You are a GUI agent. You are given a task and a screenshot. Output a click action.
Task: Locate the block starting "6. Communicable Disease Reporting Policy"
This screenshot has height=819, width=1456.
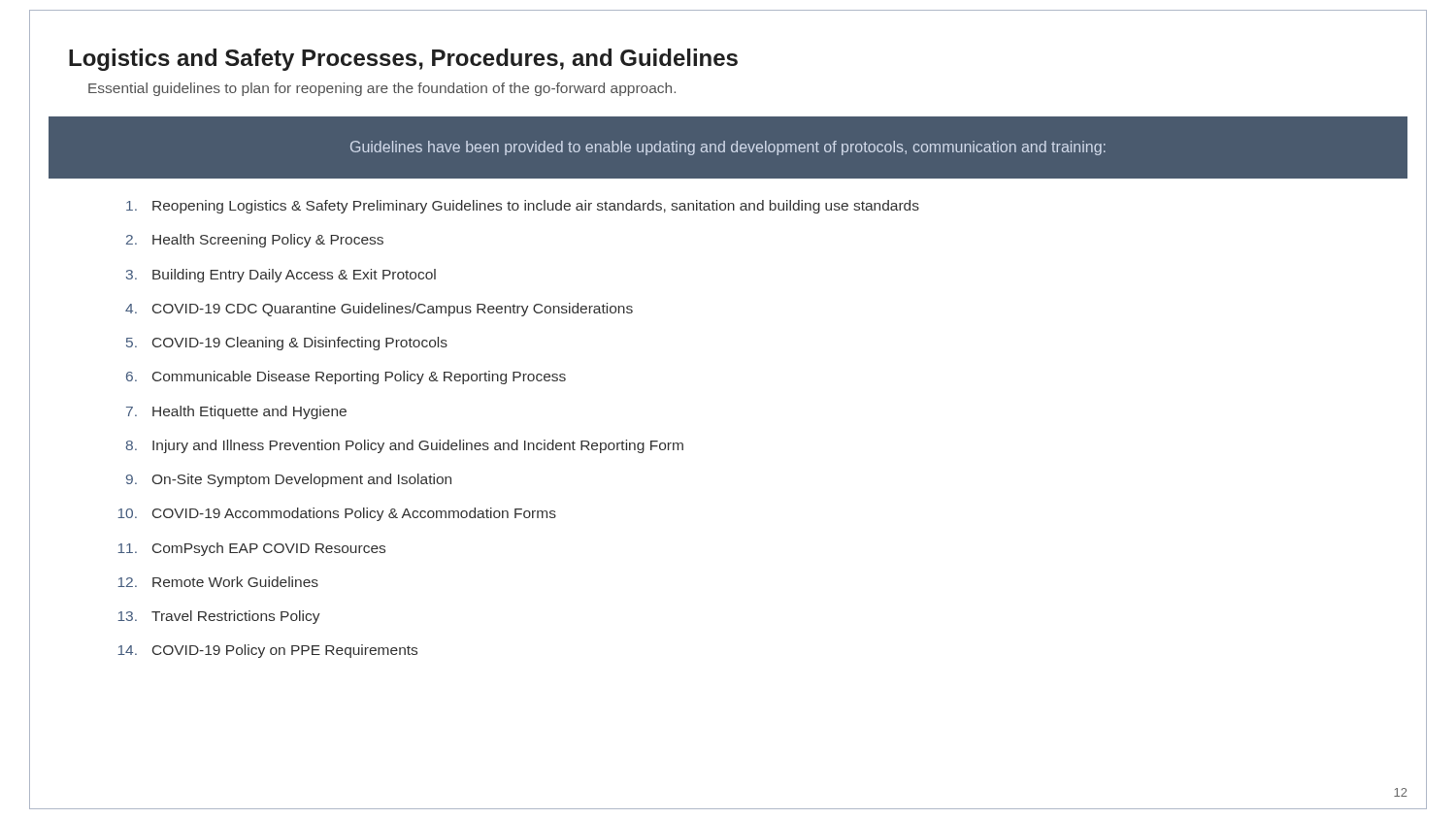[x=346, y=377]
